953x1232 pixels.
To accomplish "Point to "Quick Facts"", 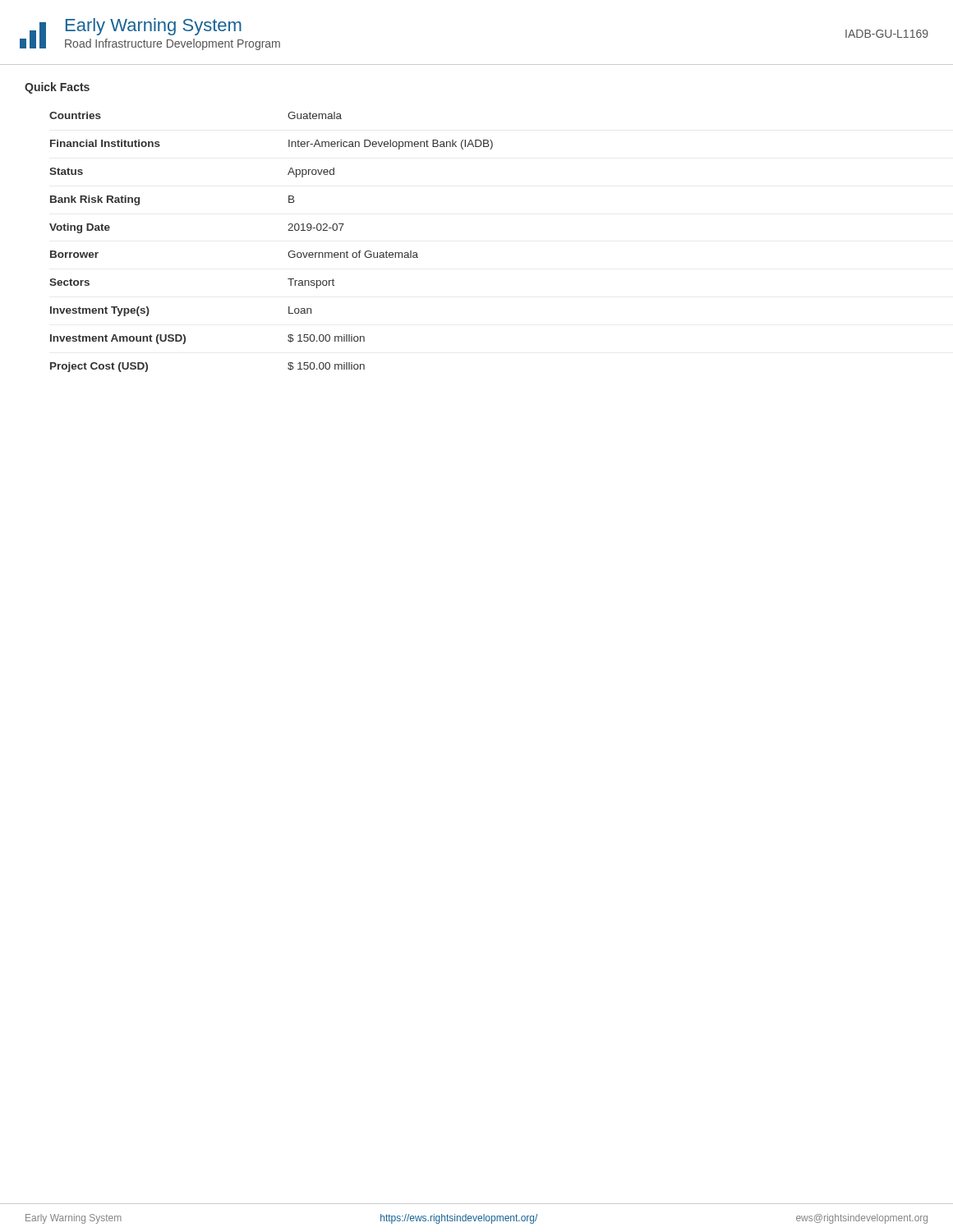I will 57,87.
